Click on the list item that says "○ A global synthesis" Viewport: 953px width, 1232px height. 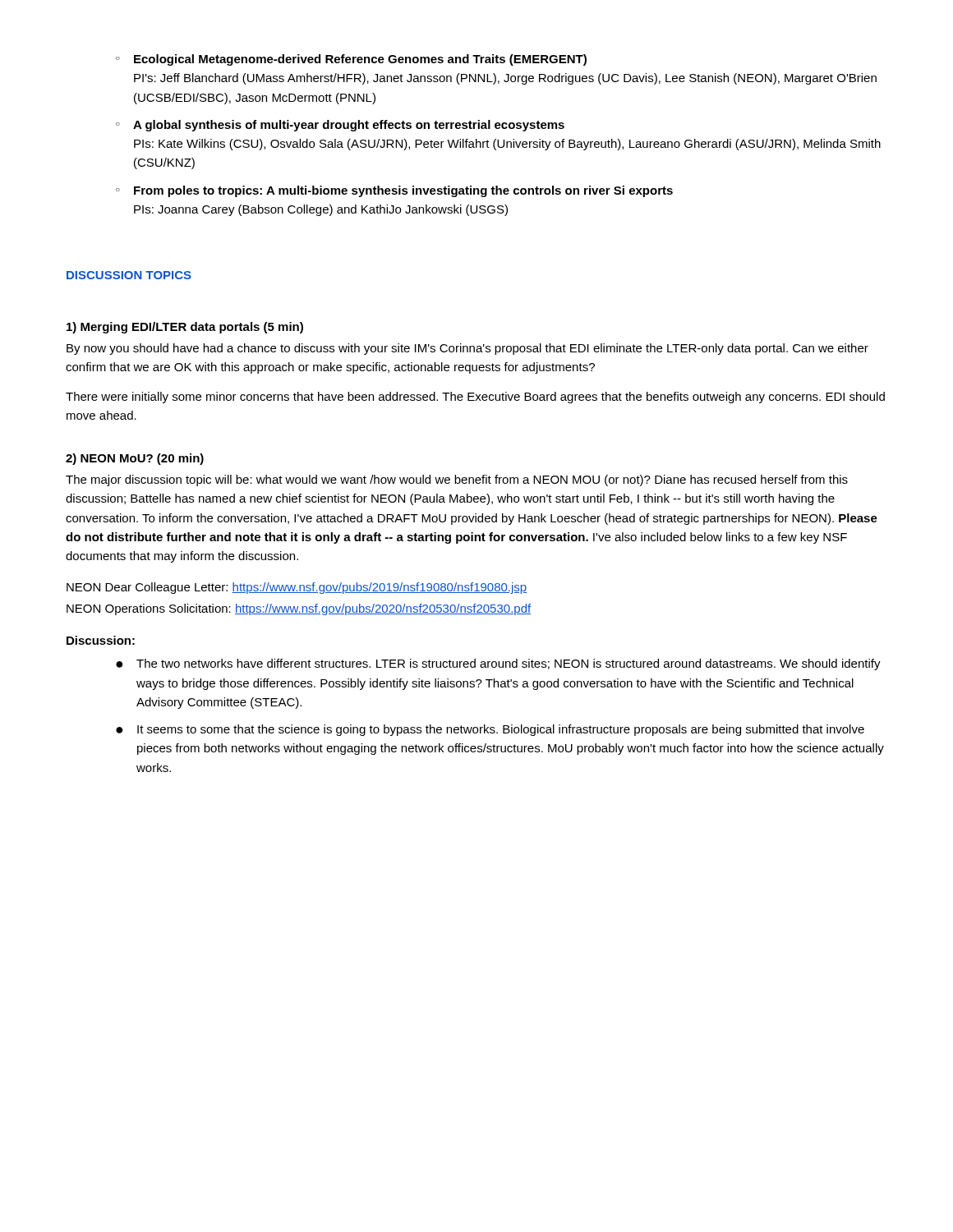[x=501, y=143]
